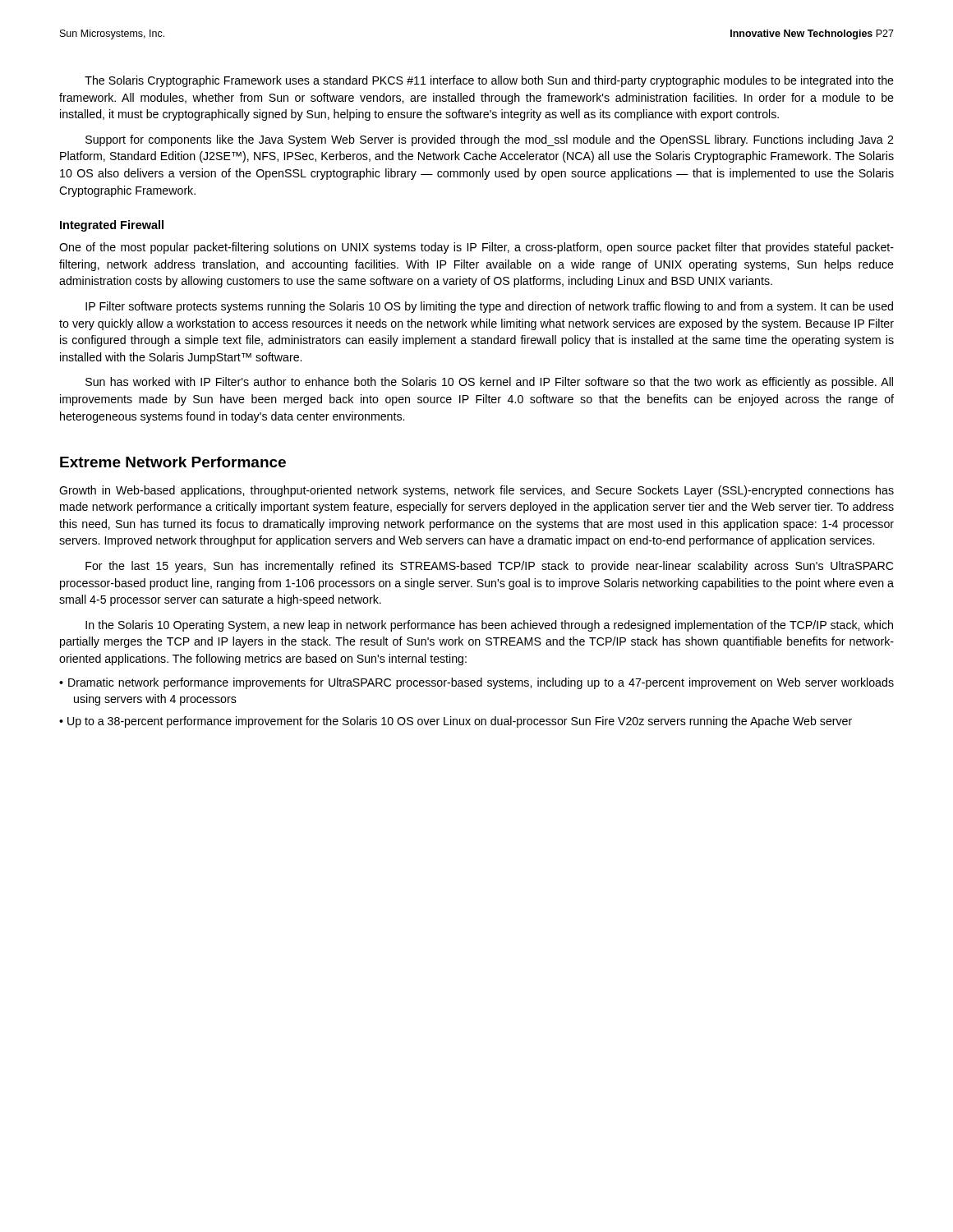Find the block starting "One of the most popular"
The image size is (953, 1232).
(476, 265)
